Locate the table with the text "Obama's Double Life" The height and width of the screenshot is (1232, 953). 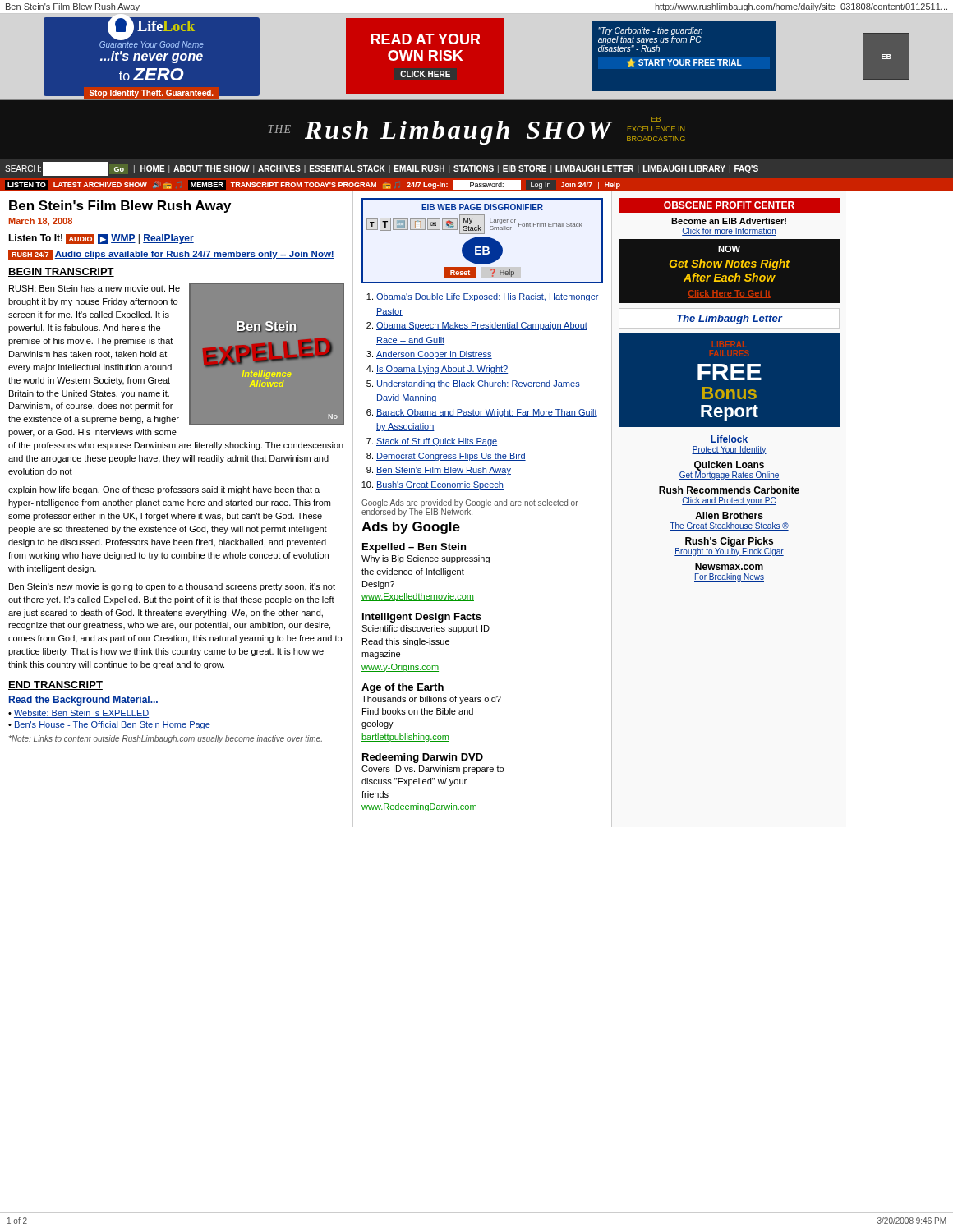click(482, 391)
